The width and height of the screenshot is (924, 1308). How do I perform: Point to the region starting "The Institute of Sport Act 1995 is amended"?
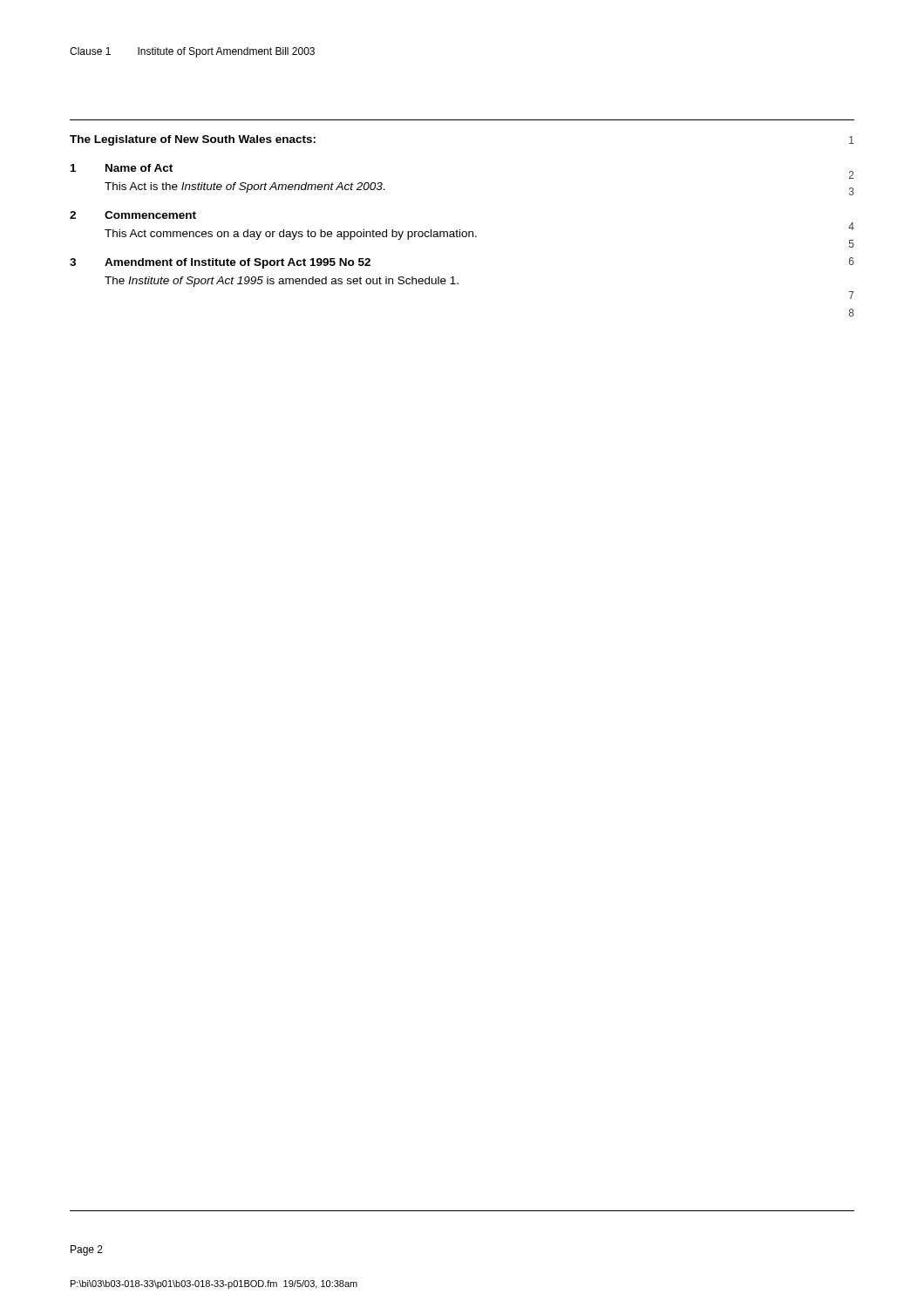[282, 282]
